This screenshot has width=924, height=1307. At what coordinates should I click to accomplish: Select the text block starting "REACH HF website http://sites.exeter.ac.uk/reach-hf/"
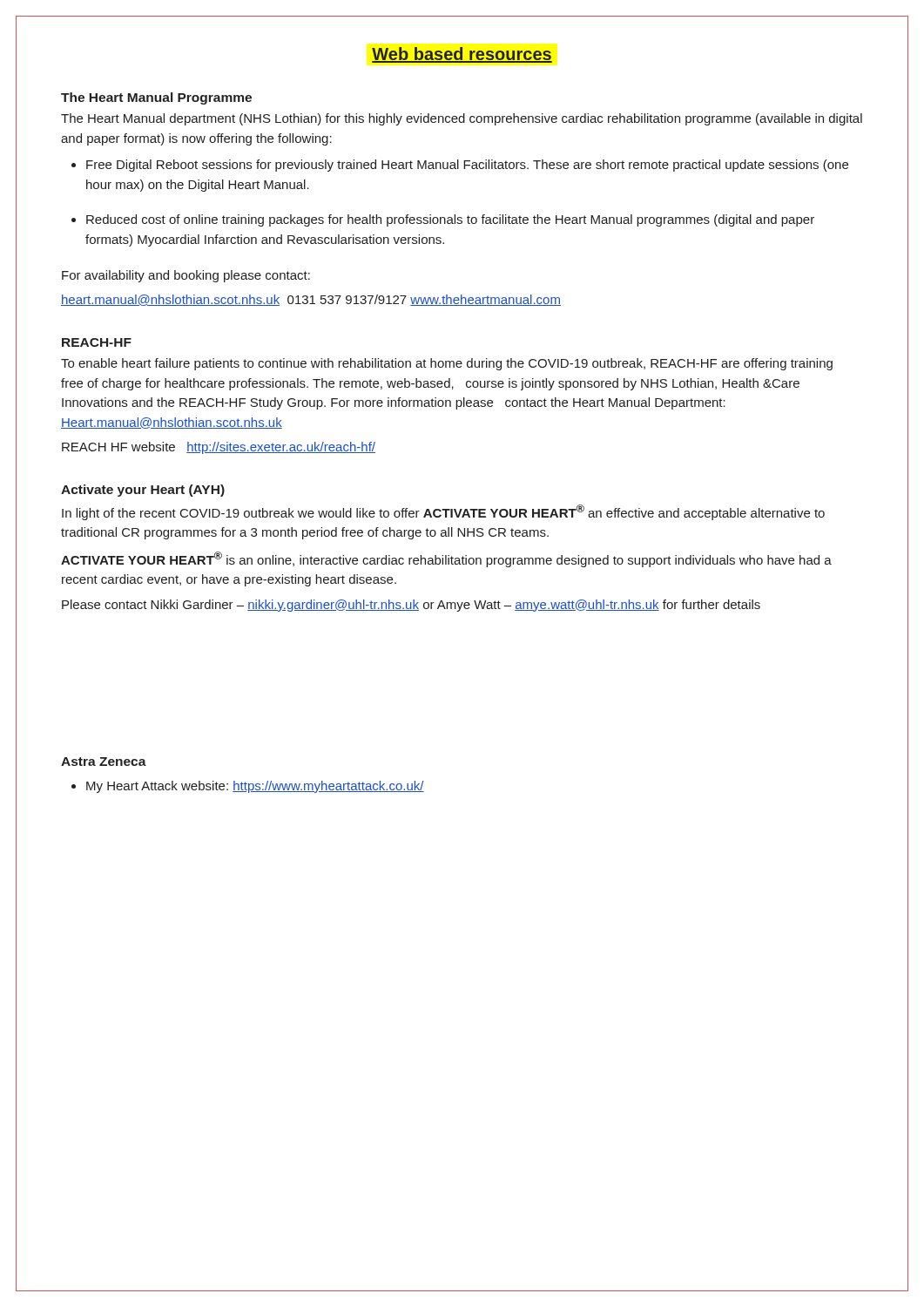(218, 447)
